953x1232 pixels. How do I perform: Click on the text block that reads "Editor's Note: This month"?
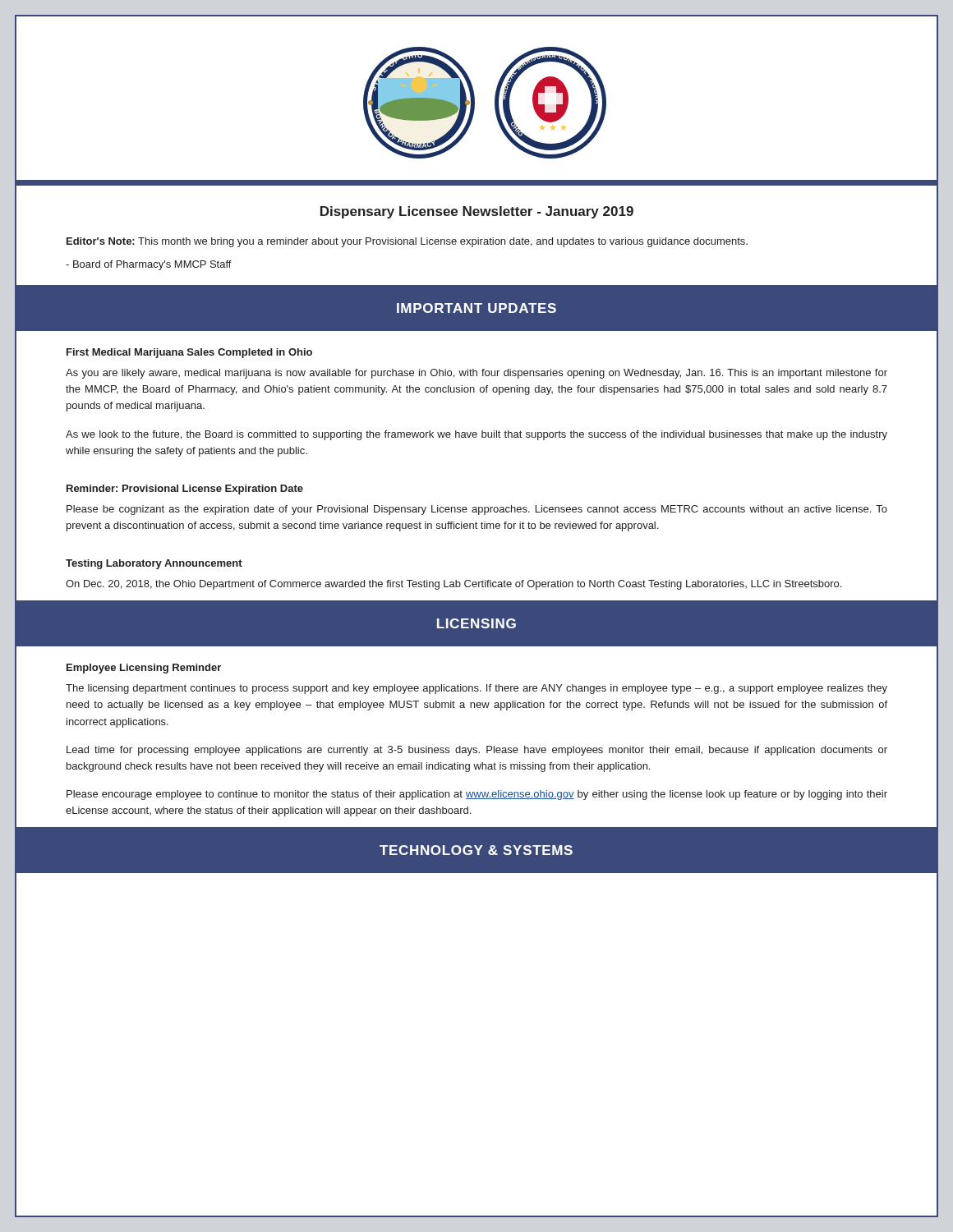pyautogui.click(x=407, y=241)
